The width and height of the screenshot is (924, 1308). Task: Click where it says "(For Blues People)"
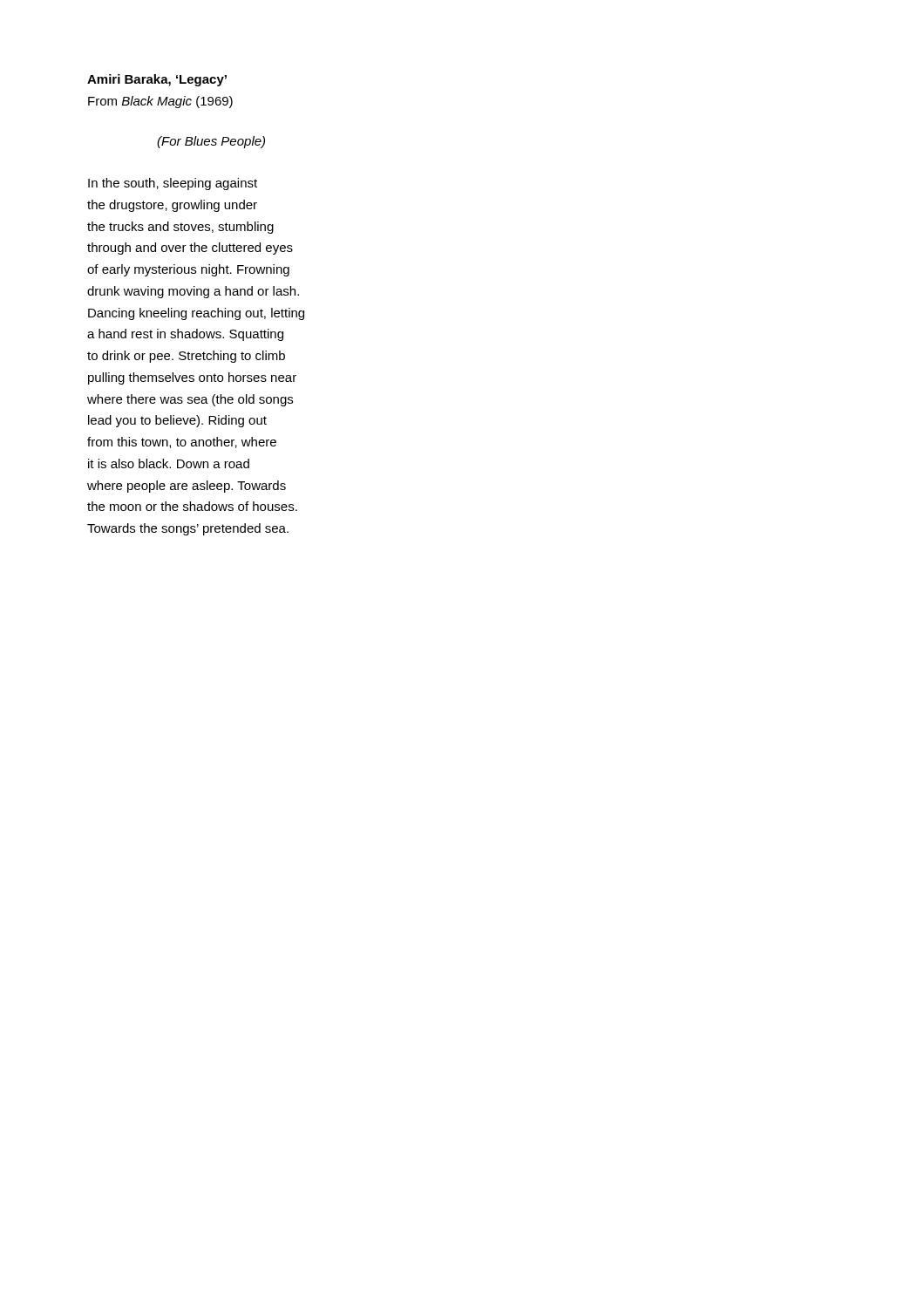coord(211,141)
